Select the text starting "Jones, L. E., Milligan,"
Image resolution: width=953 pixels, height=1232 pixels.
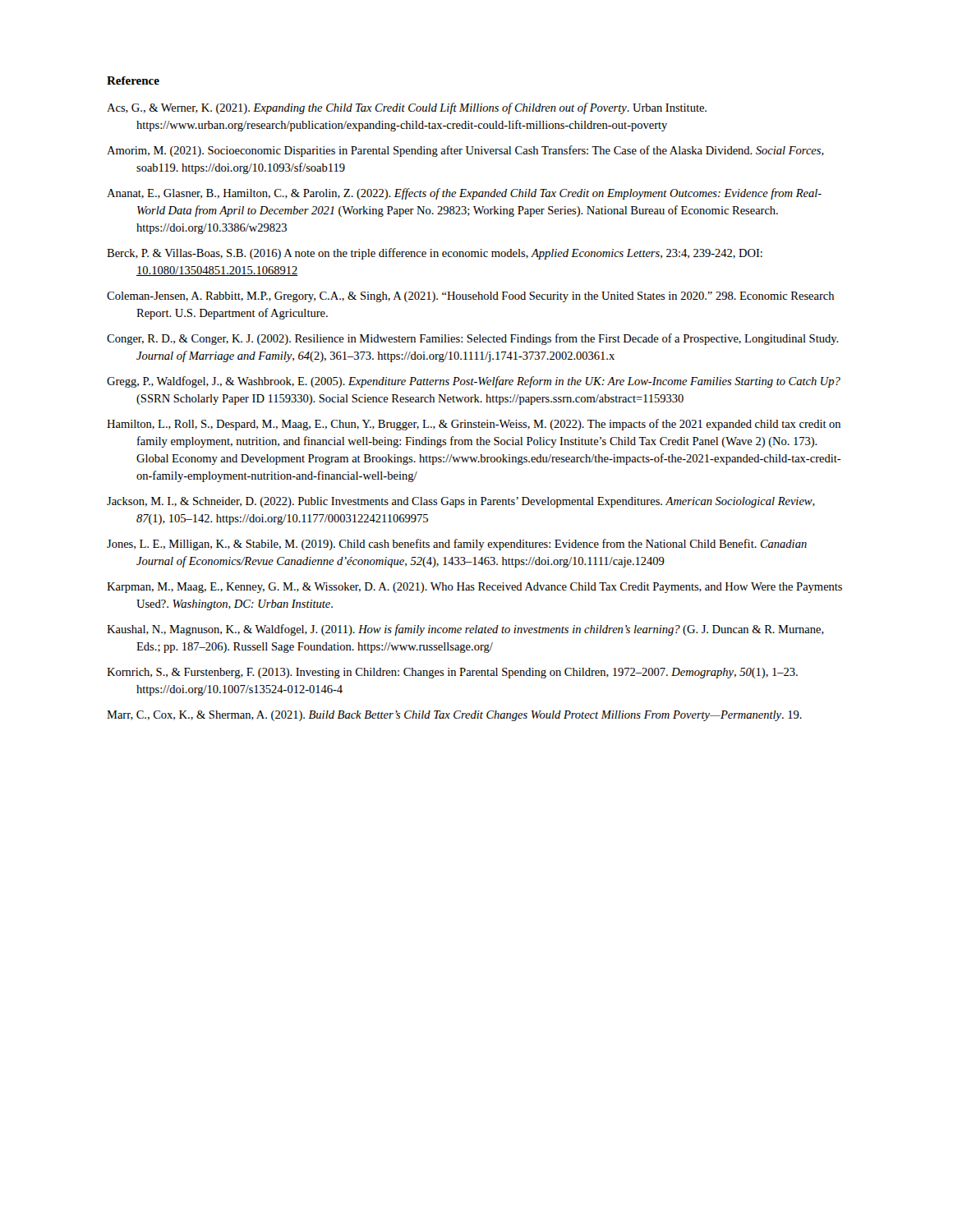tap(457, 553)
